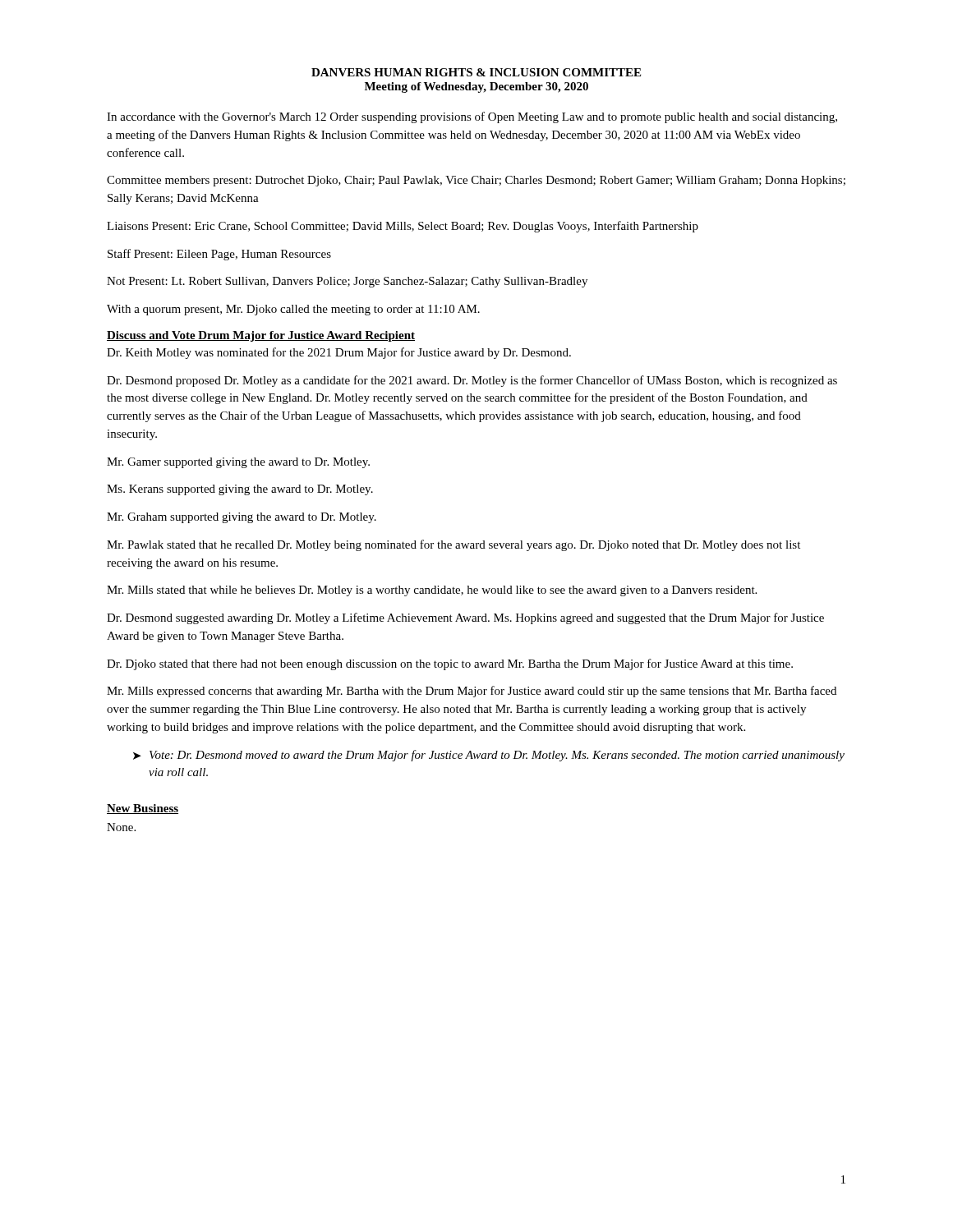The image size is (953, 1232).
Task: Select the list item that reads "➤ Vote: Dr."
Action: 489,764
